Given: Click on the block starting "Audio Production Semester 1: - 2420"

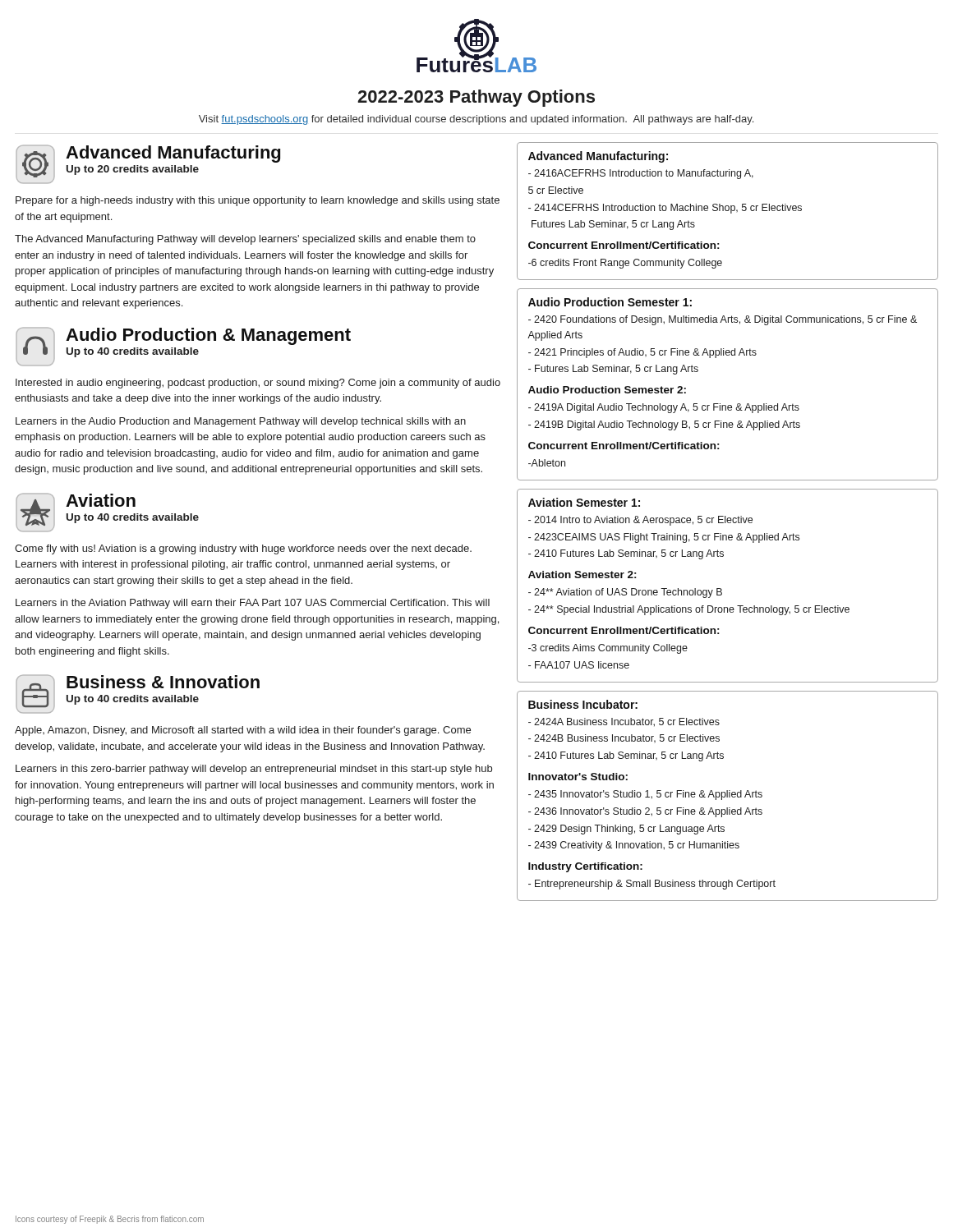Looking at the screenshot, I should [x=610, y=302].
